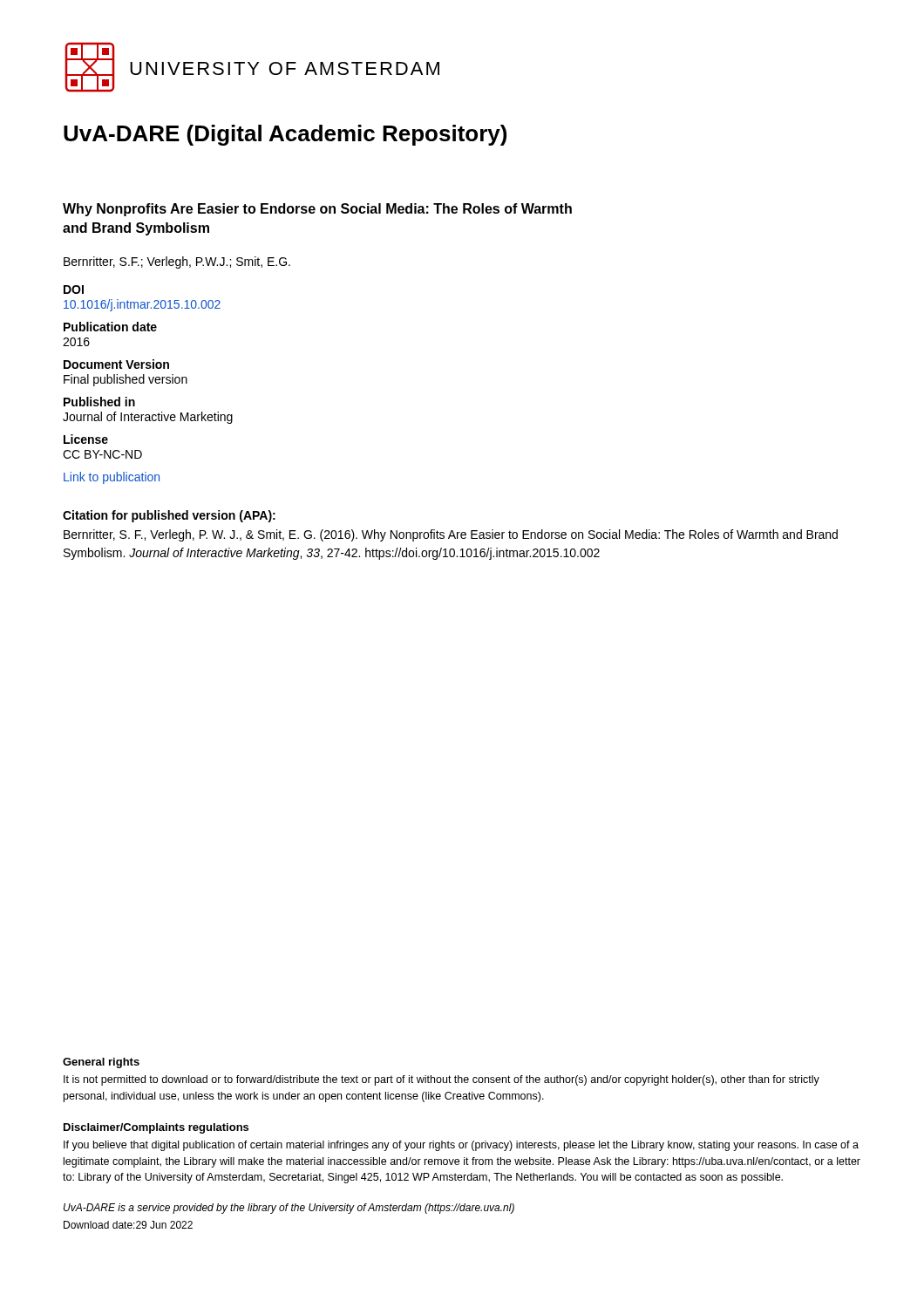
Task: Navigate to the text block starting "Publication date"
Action: 110,327
